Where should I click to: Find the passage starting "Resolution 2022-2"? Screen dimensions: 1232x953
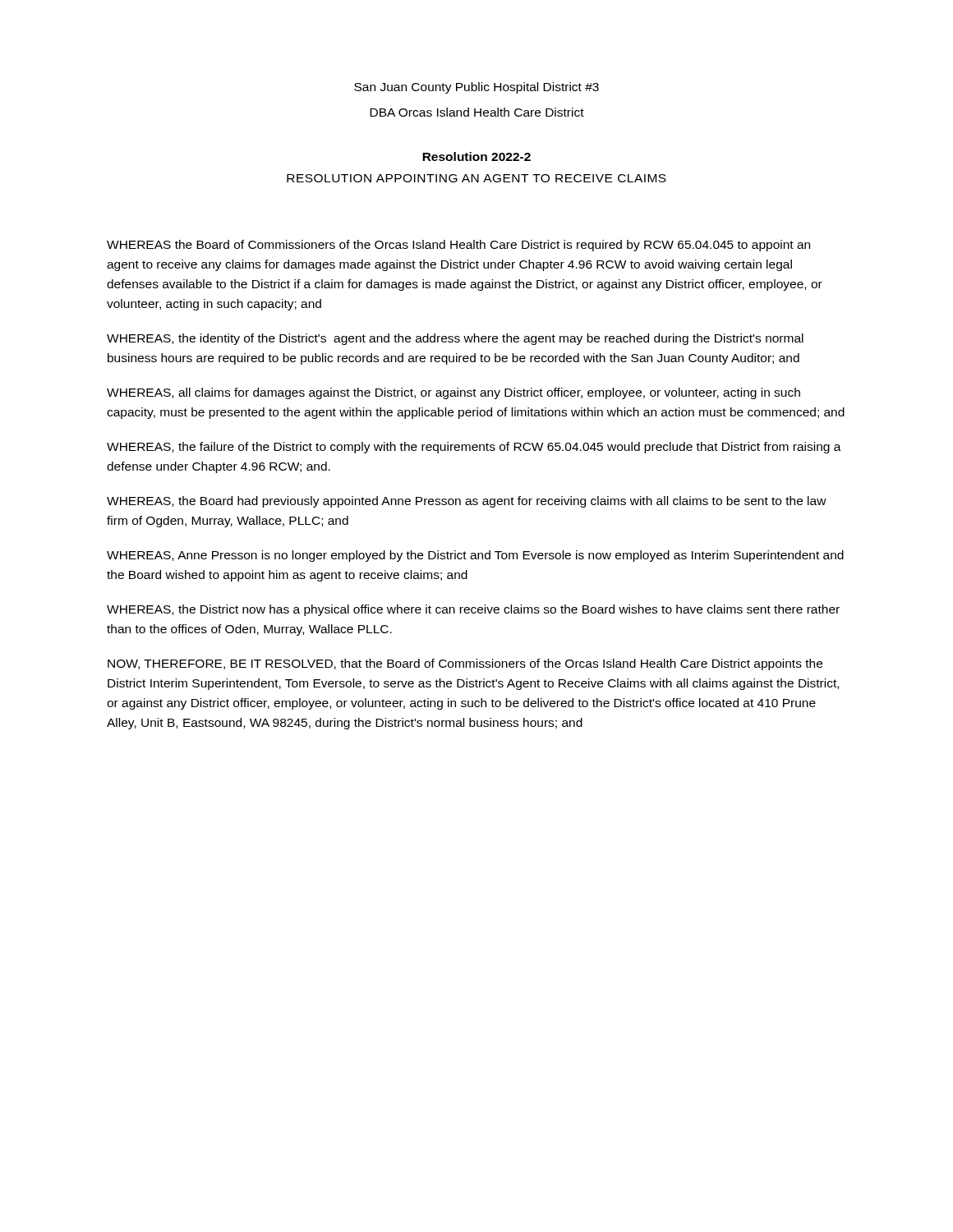pyautogui.click(x=476, y=156)
